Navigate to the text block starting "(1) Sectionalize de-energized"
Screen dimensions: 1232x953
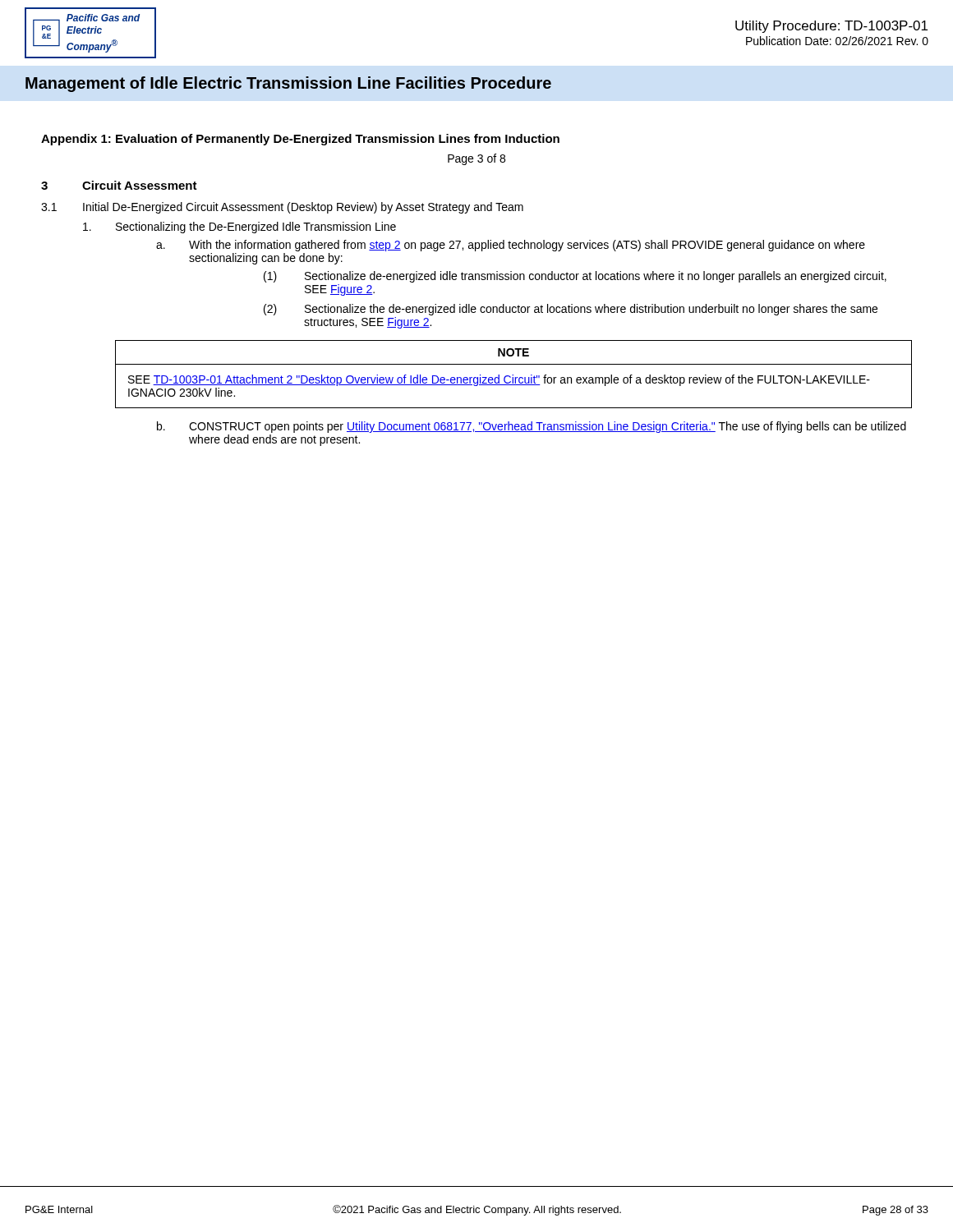click(x=587, y=283)
